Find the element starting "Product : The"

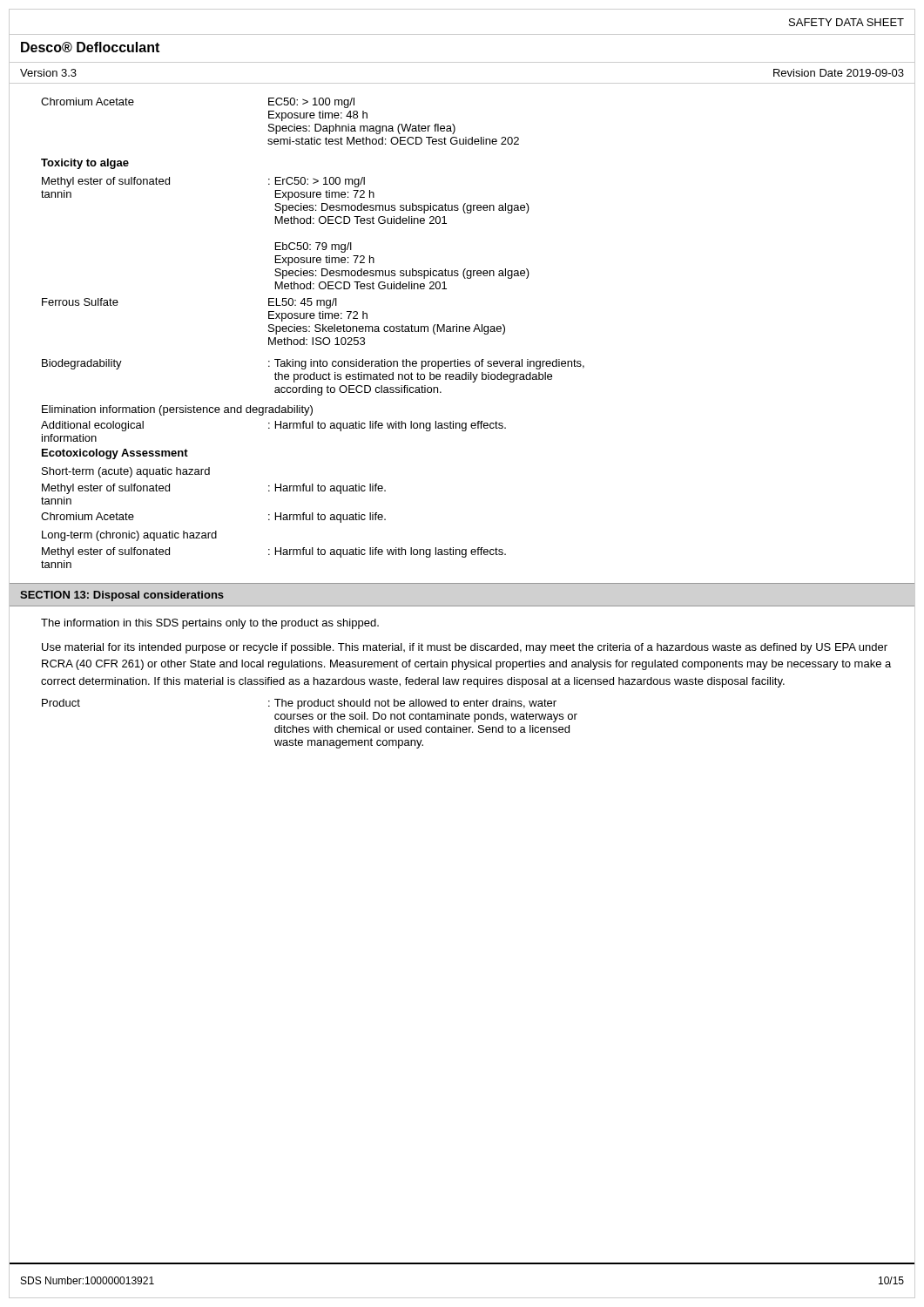click(462, 723)
